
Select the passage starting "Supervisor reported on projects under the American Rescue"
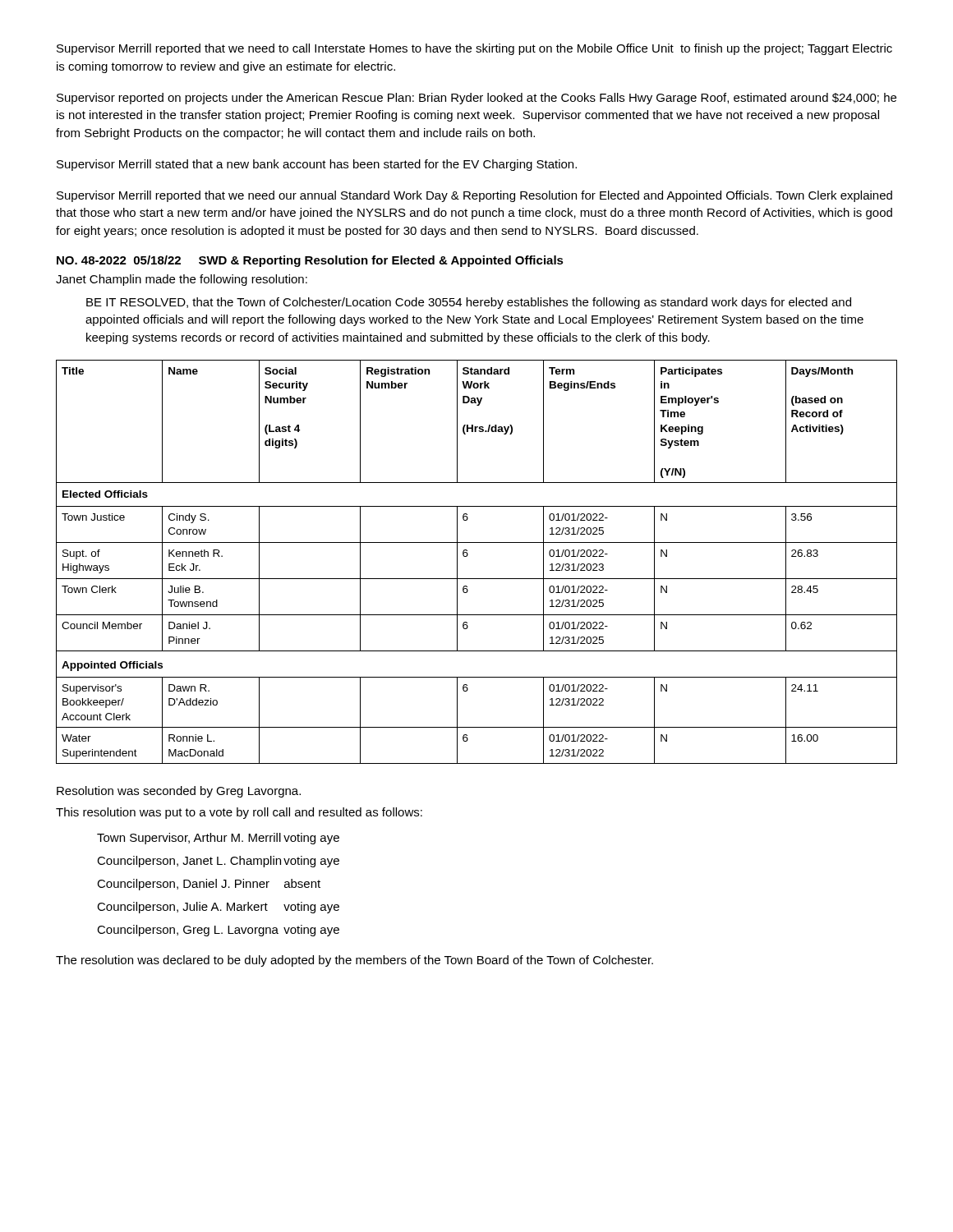tap(476, 115)
